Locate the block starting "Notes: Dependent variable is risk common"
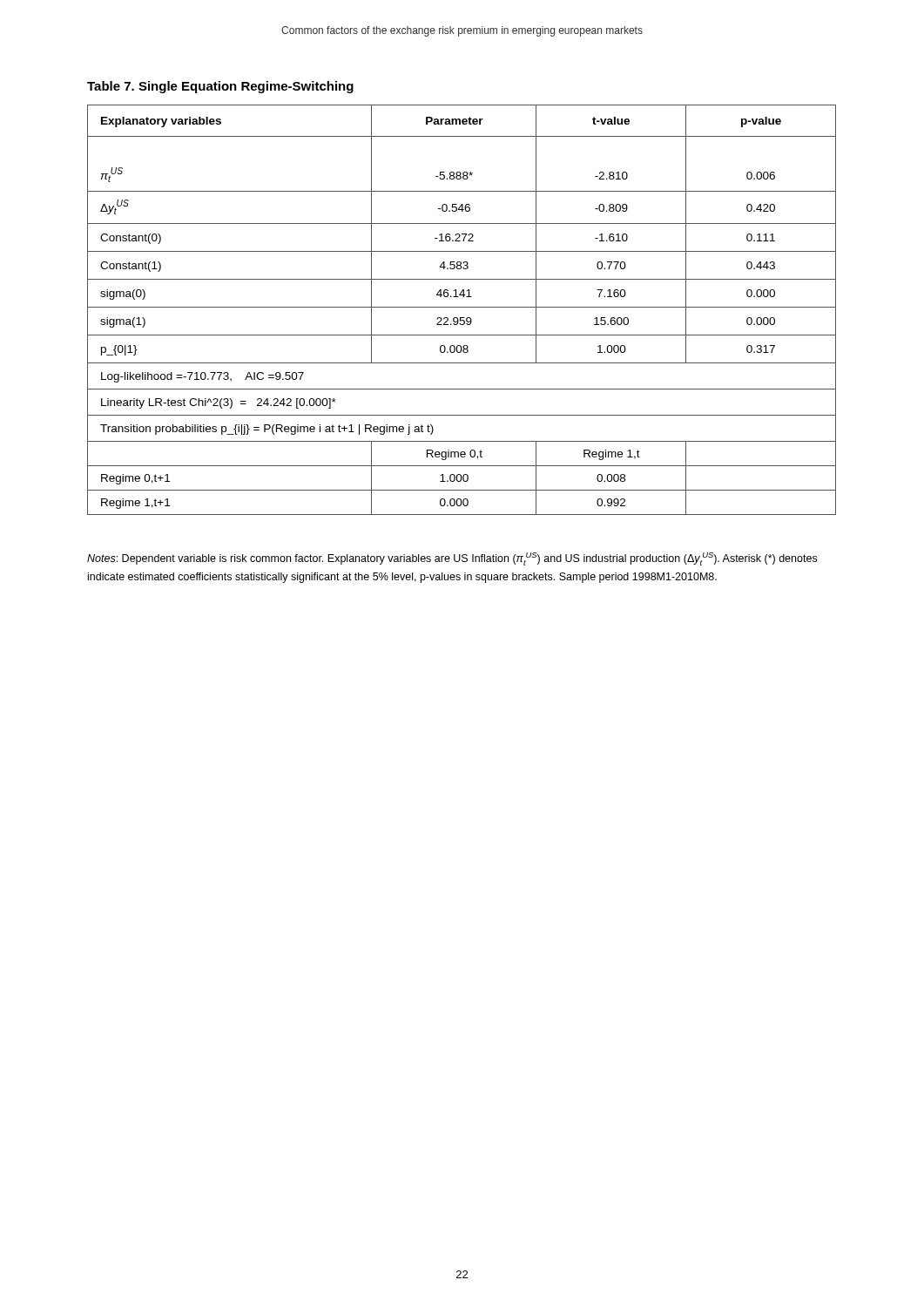The width and height of the screenshot is (924, 1307). (x=452, y=567)
